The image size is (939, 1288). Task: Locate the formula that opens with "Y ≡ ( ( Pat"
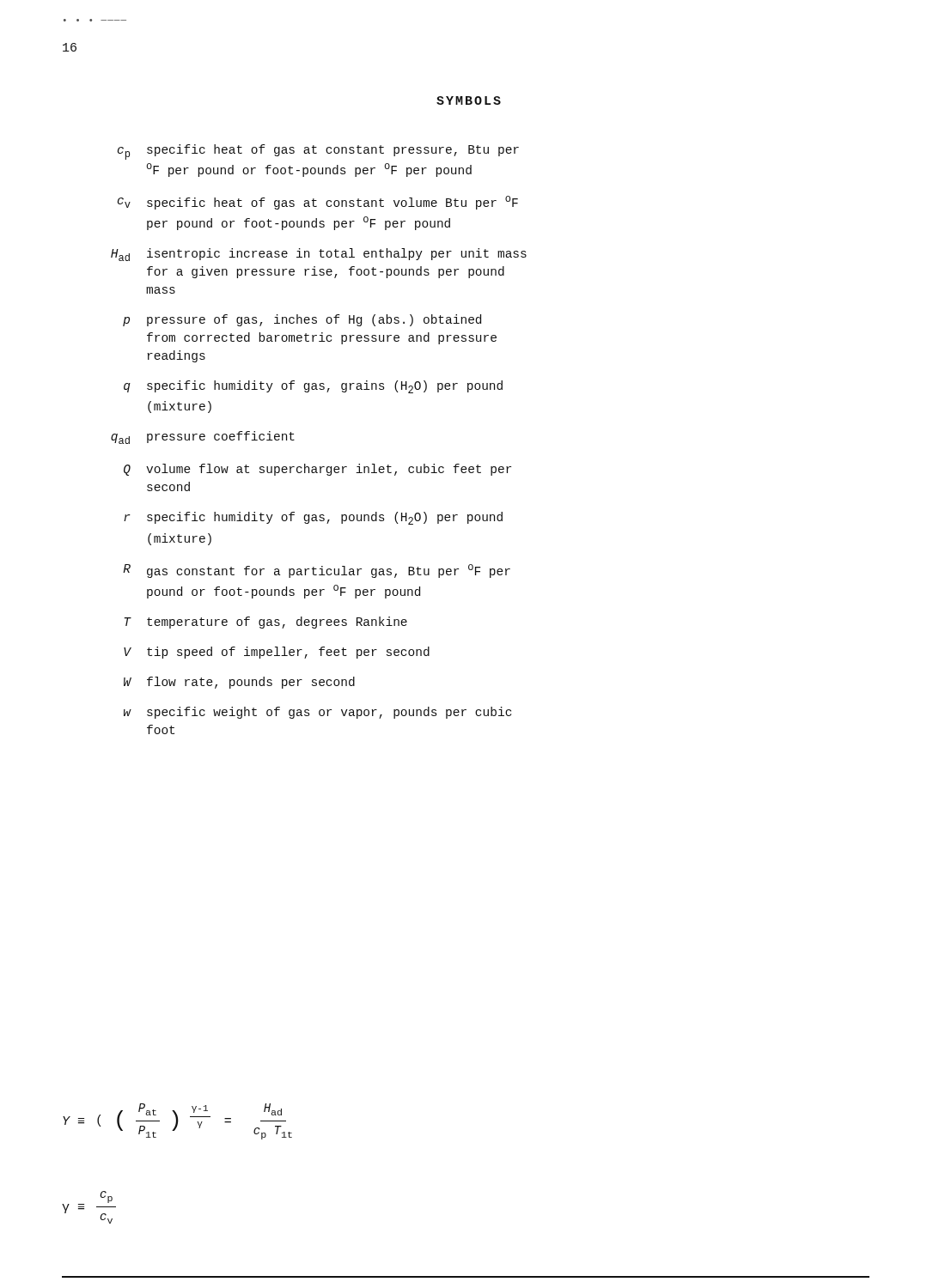(180, 1122)
